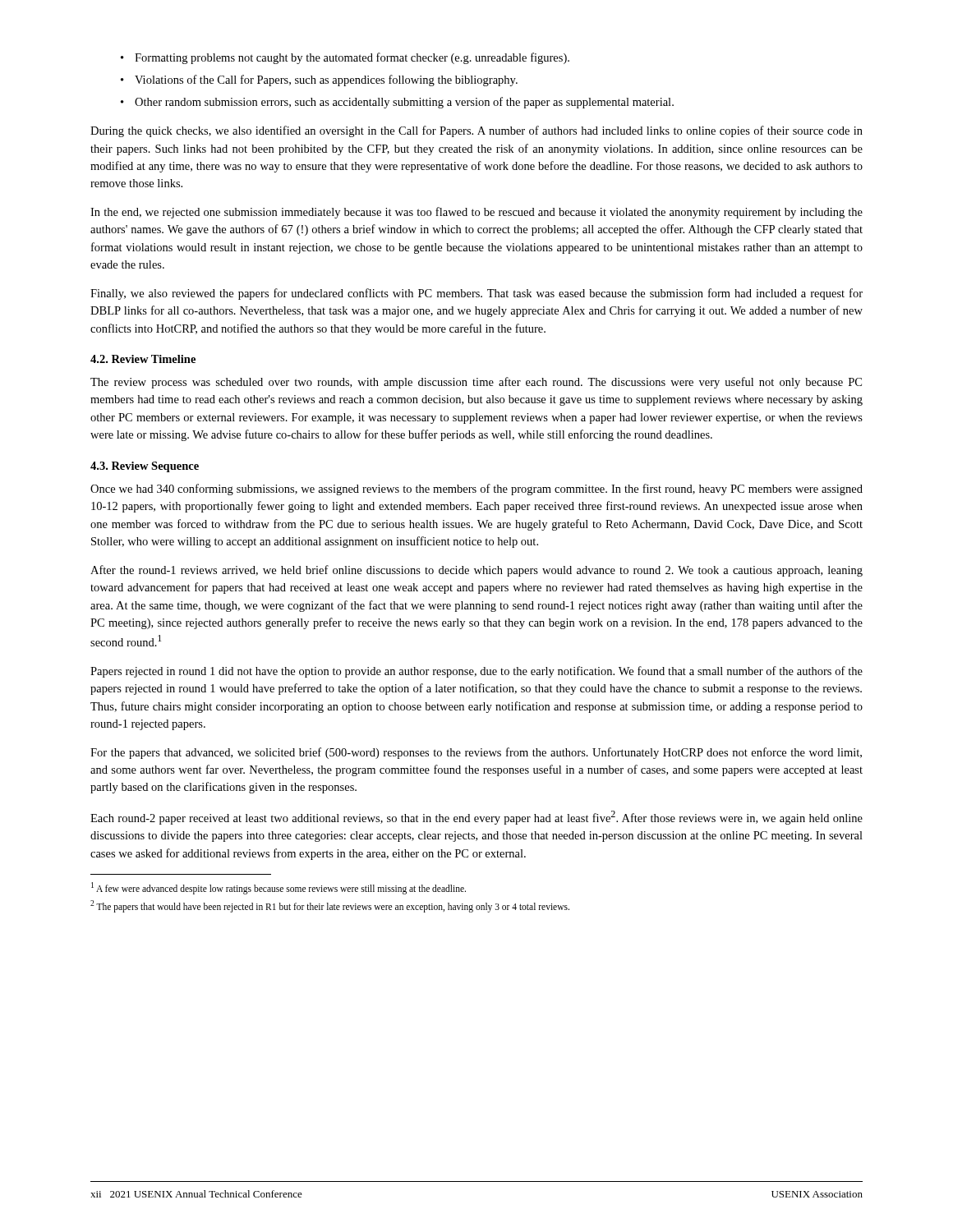
Task: Where is the passage that starts "The review process was scheduled"?
Action: pyautogui.click(x=476, y=408)
